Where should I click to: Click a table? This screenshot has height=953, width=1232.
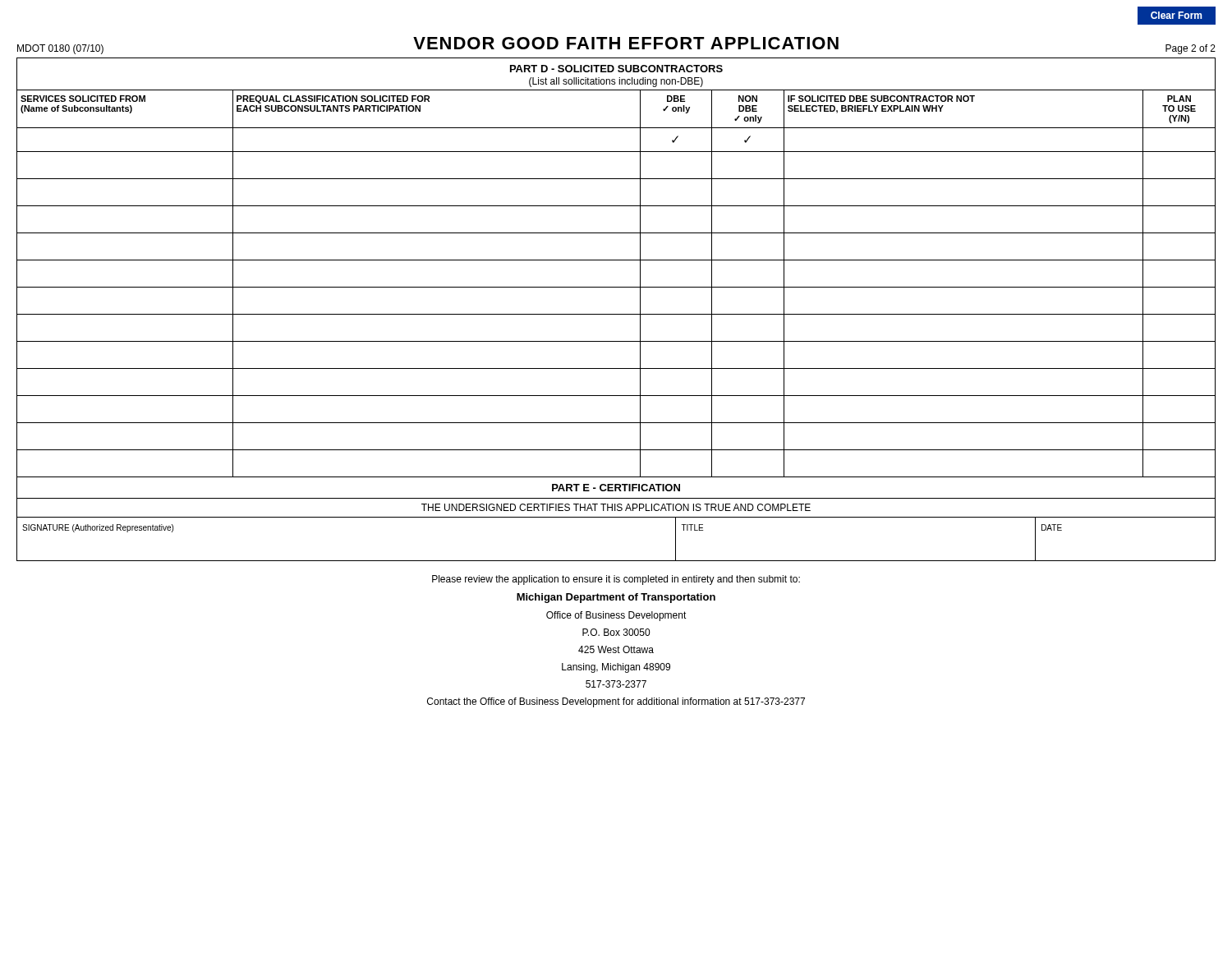[x=616, y=267]
